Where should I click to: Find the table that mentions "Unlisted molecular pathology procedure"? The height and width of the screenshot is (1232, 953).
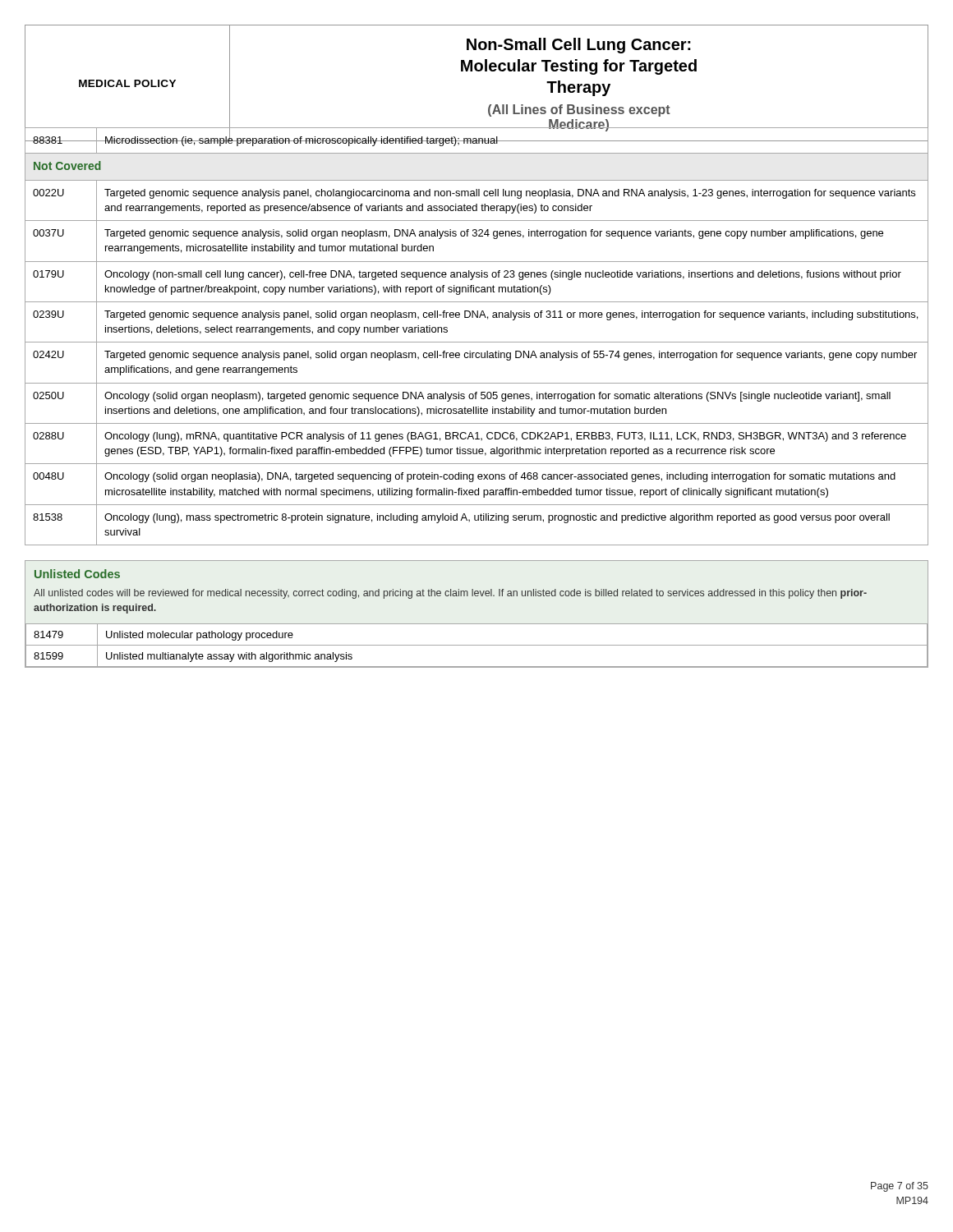(x=476, y=646)
